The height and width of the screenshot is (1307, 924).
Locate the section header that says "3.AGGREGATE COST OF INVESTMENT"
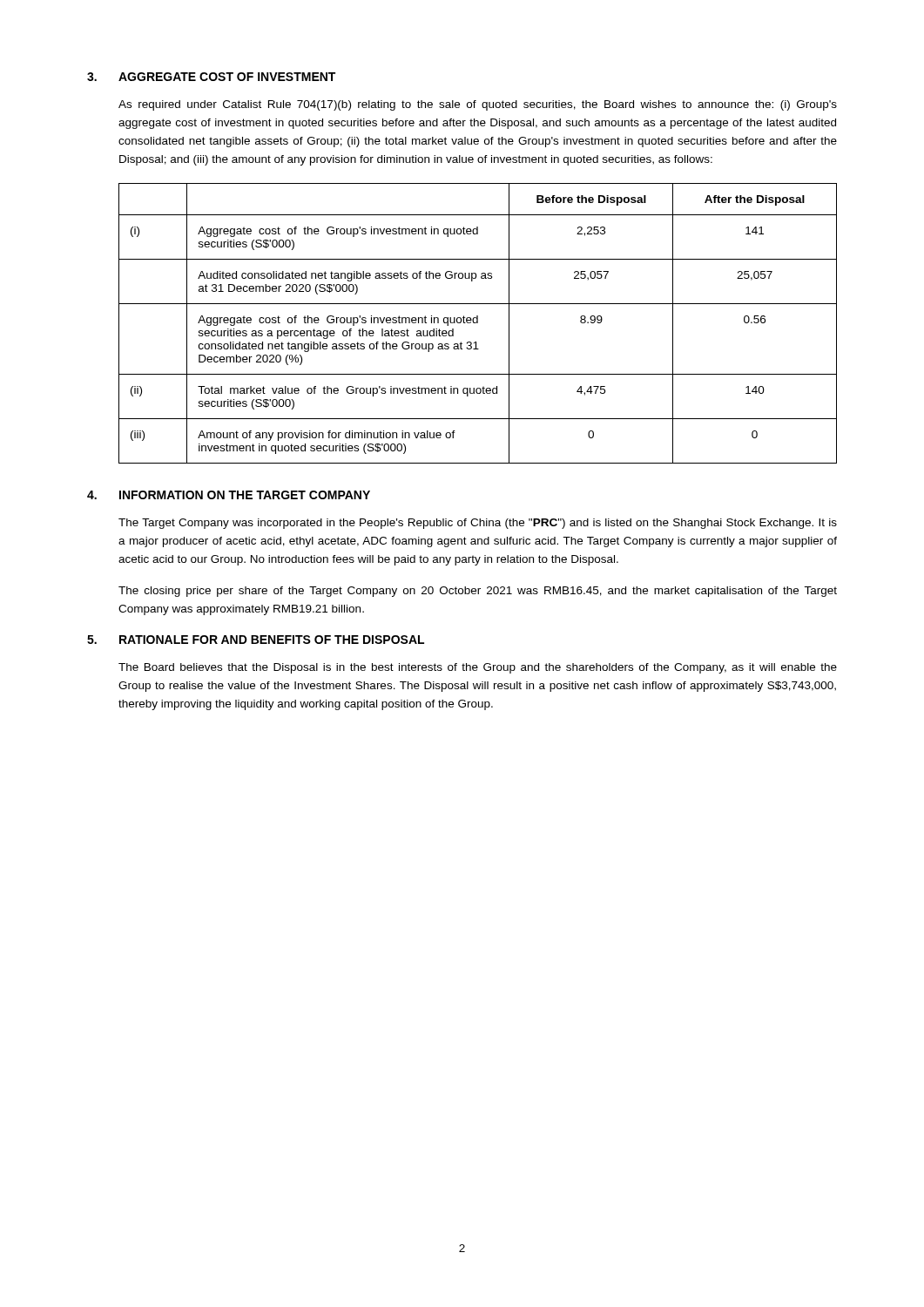point(211,77)
